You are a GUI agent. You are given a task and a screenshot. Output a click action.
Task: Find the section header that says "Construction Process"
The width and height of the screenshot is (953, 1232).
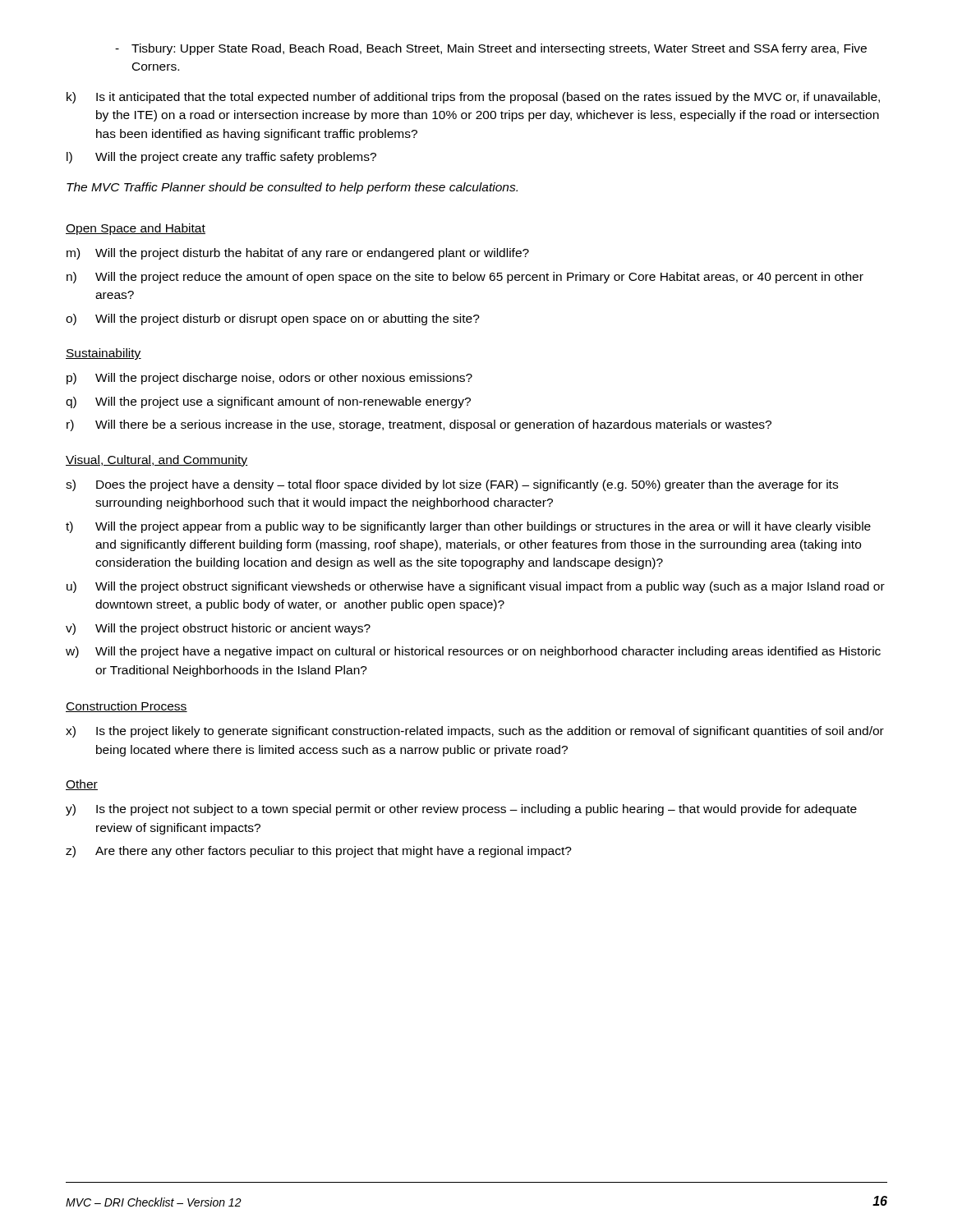click(x=126, y=706)
